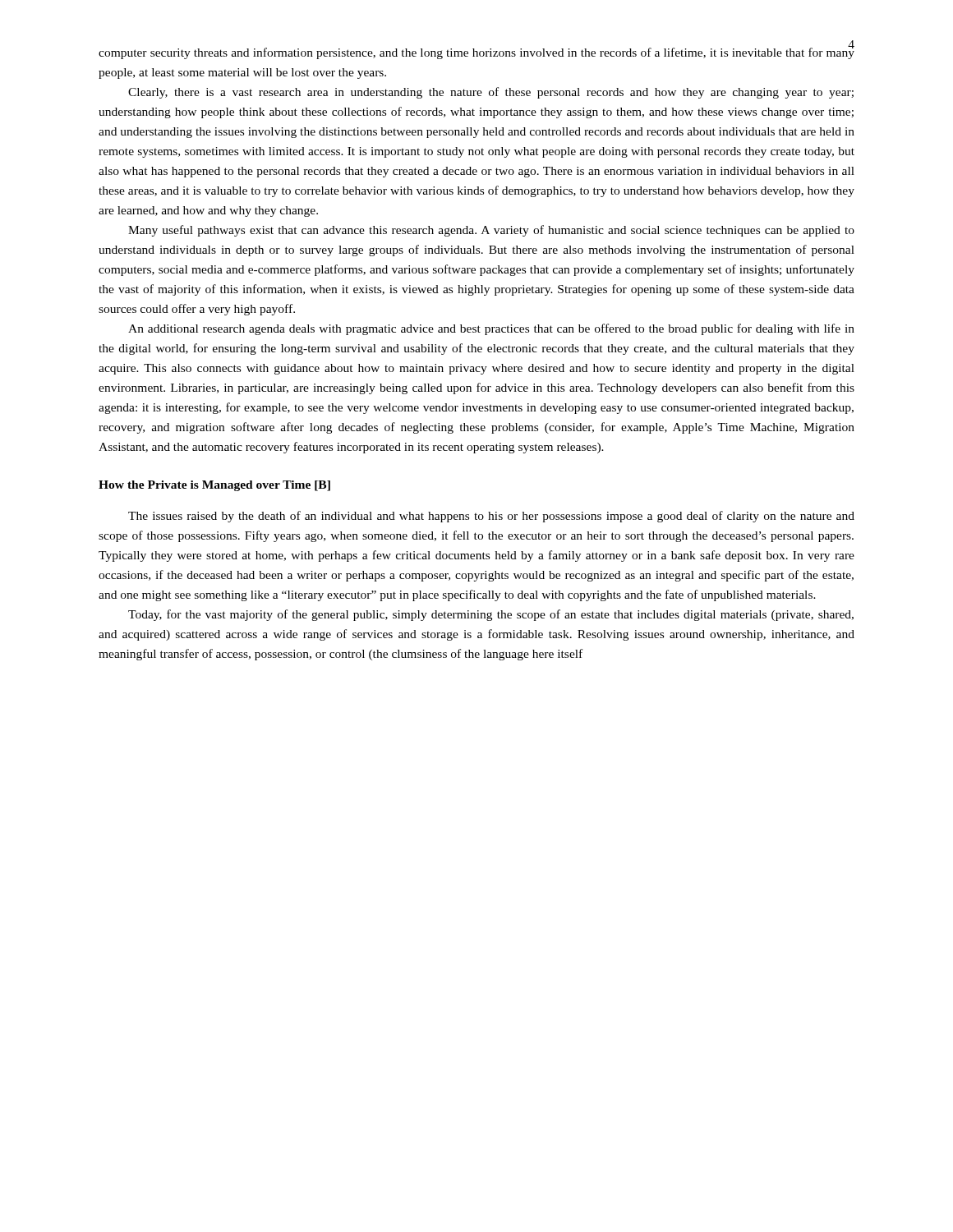
Task: Select the element starting "Today, for the vast majority of the"
Action: point(476,634)
